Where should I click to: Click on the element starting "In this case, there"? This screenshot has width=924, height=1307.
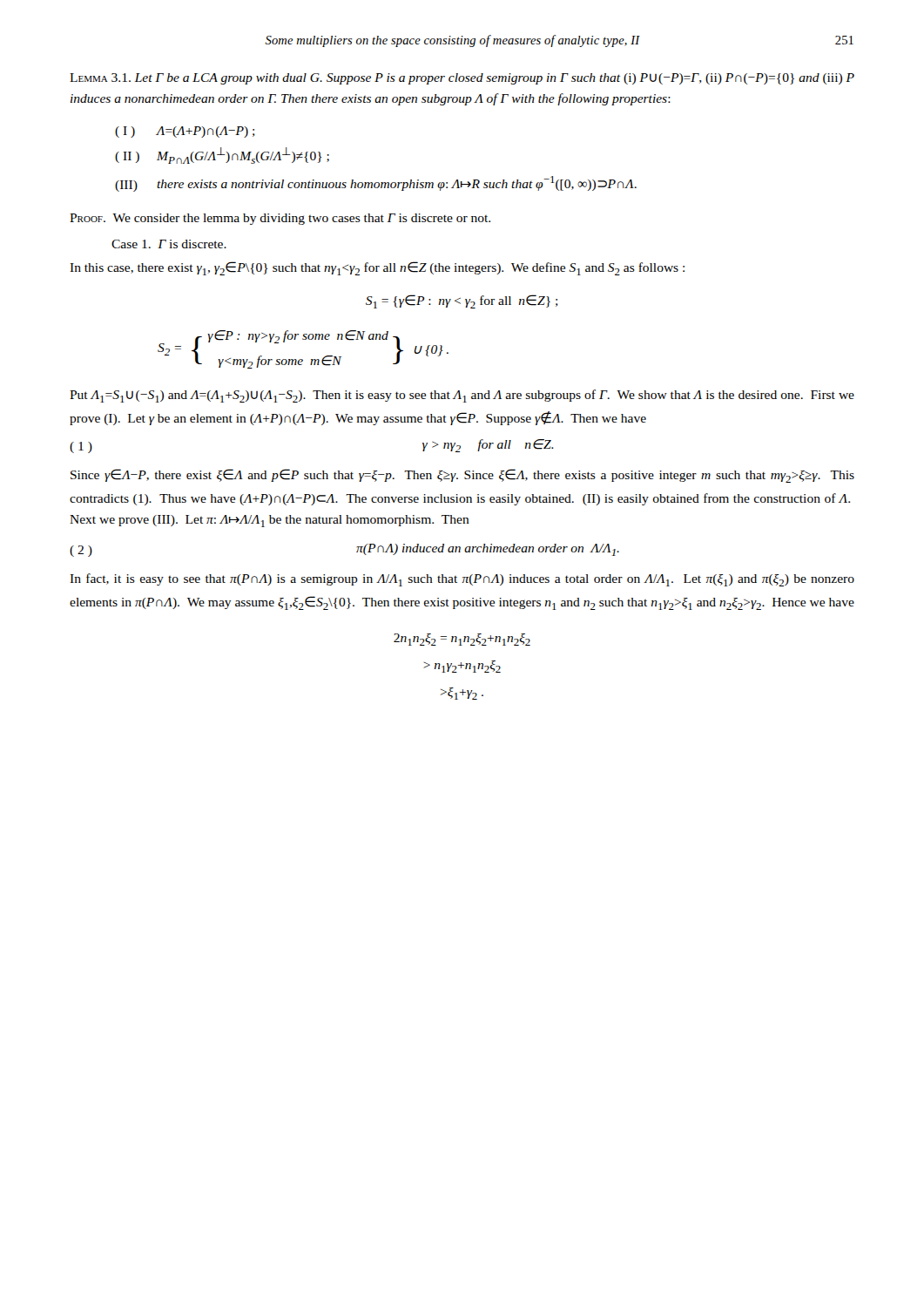point(378,269)
